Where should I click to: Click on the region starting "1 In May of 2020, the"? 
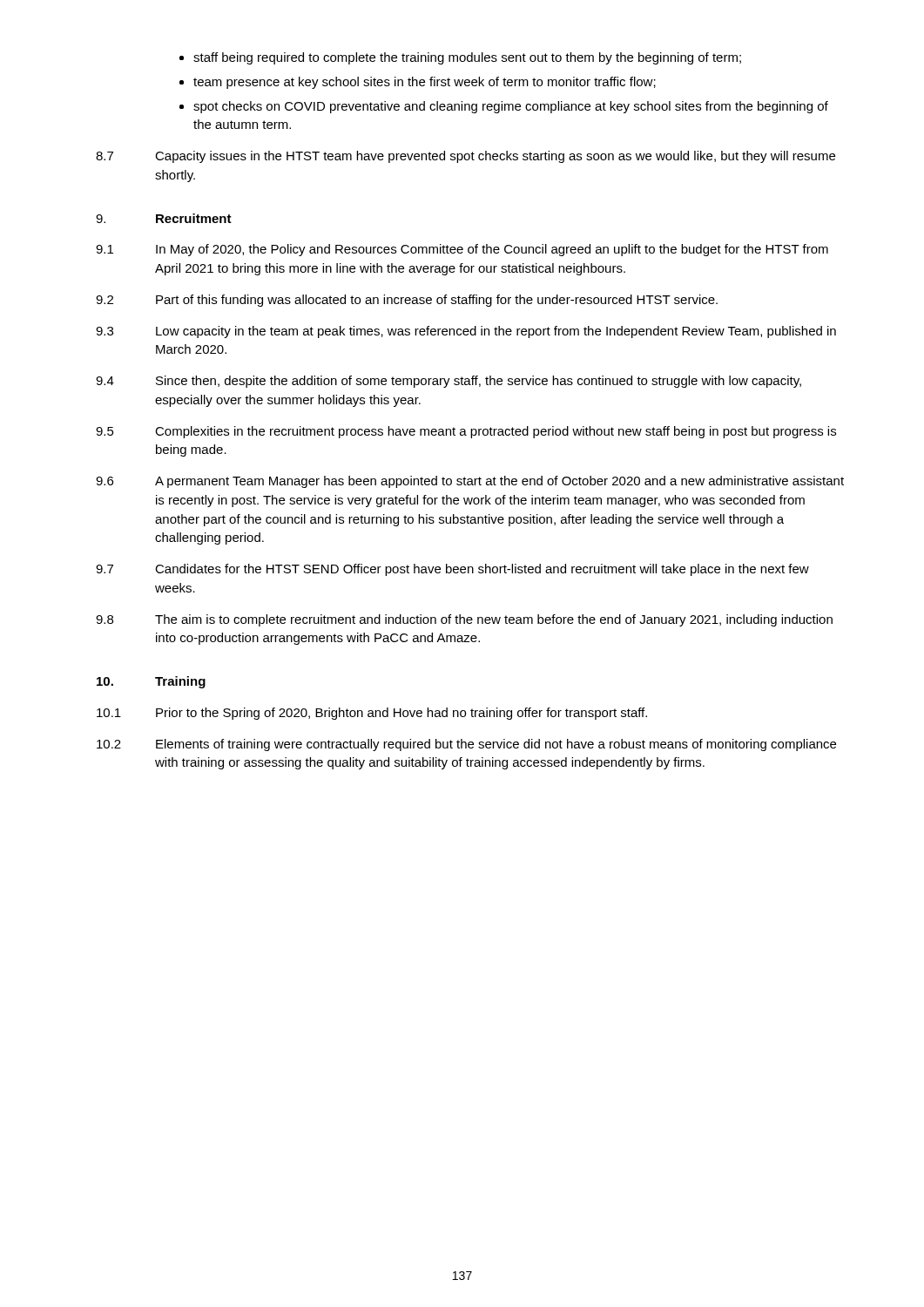click(471, 259)
